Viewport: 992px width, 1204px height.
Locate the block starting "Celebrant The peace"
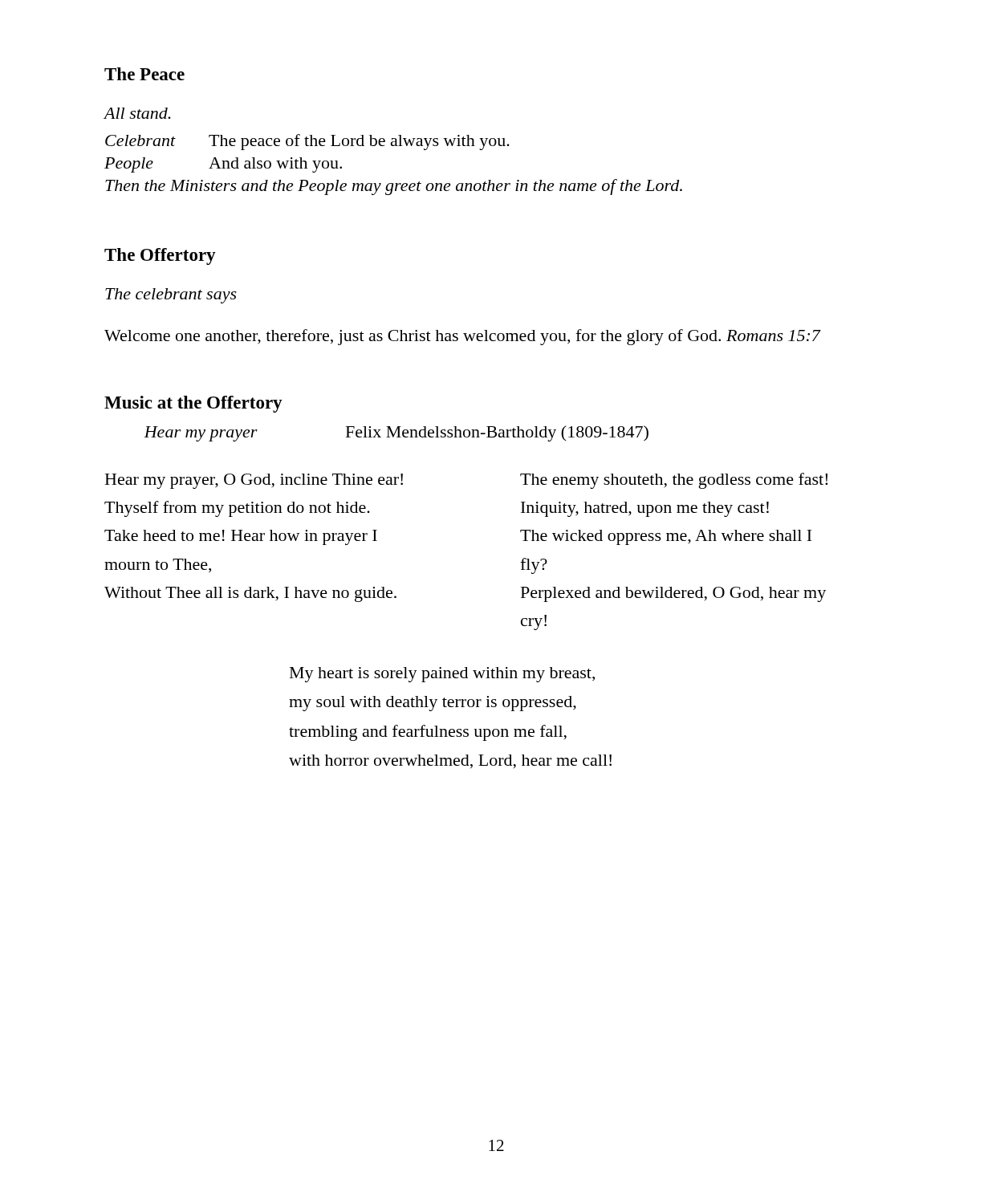(x=307, y=142)
